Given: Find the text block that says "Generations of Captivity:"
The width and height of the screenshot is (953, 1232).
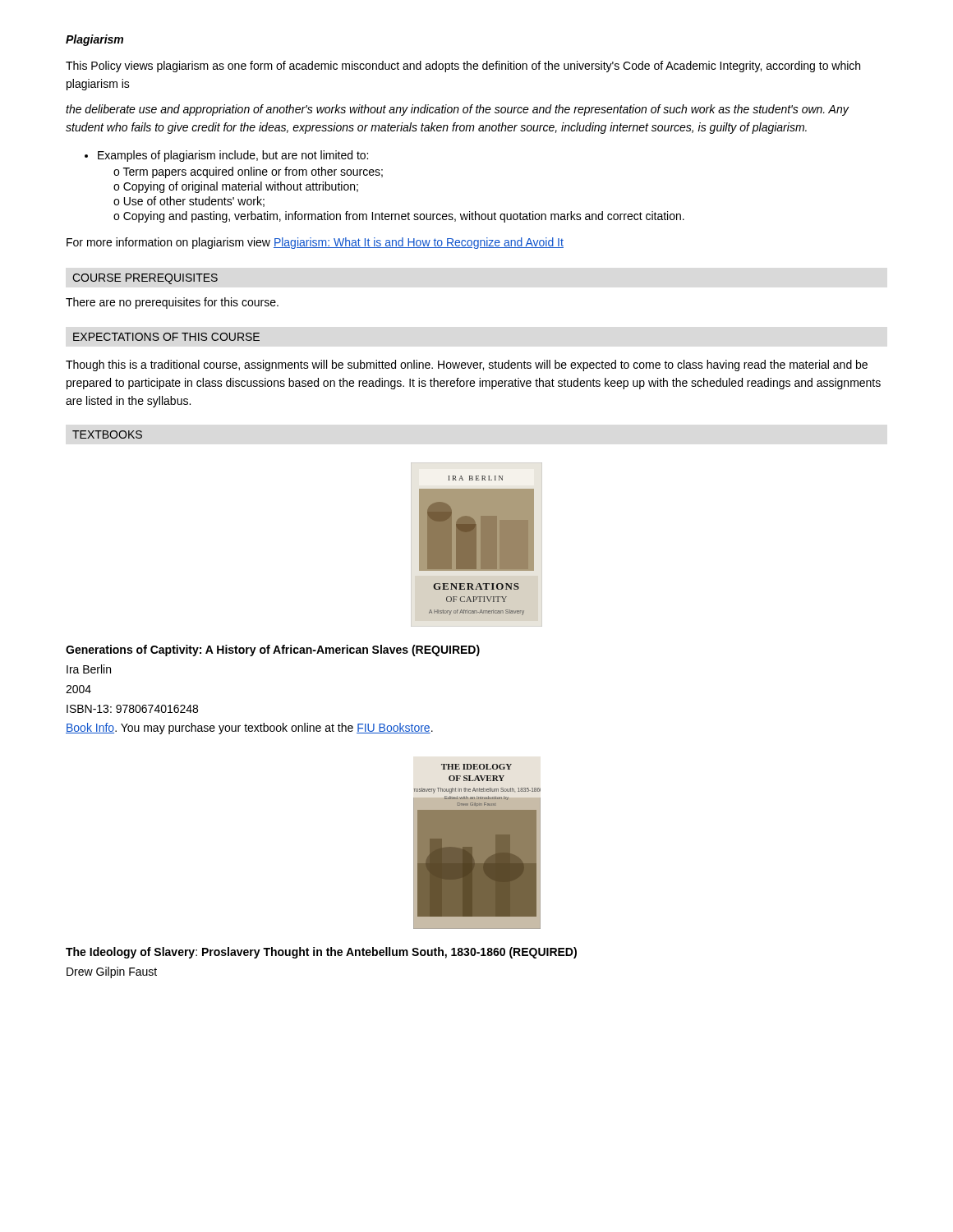Looking at the screenshot, I should 273,650.
